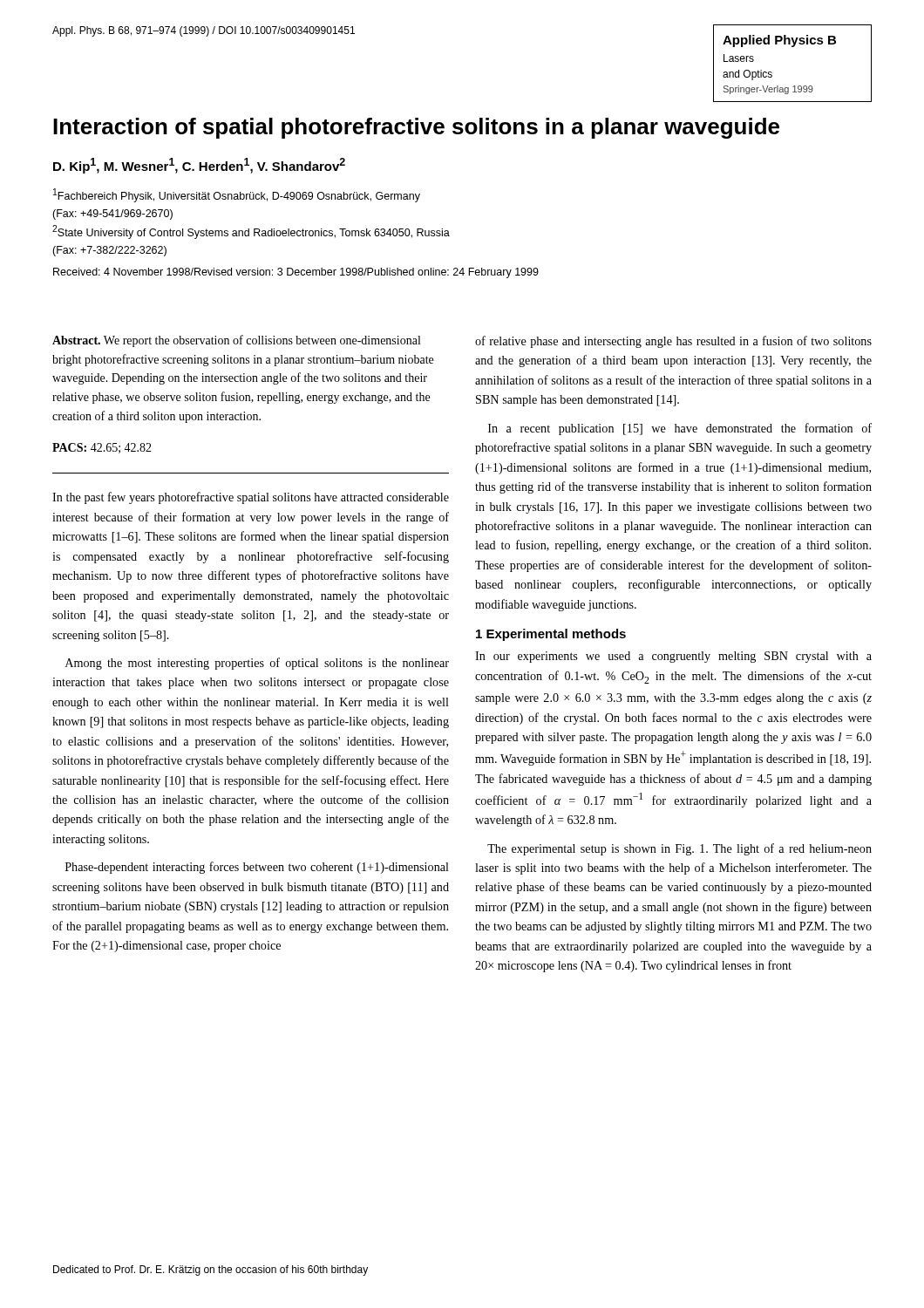Locate the text block containing "Abstract. We report the observation of"

243,378
